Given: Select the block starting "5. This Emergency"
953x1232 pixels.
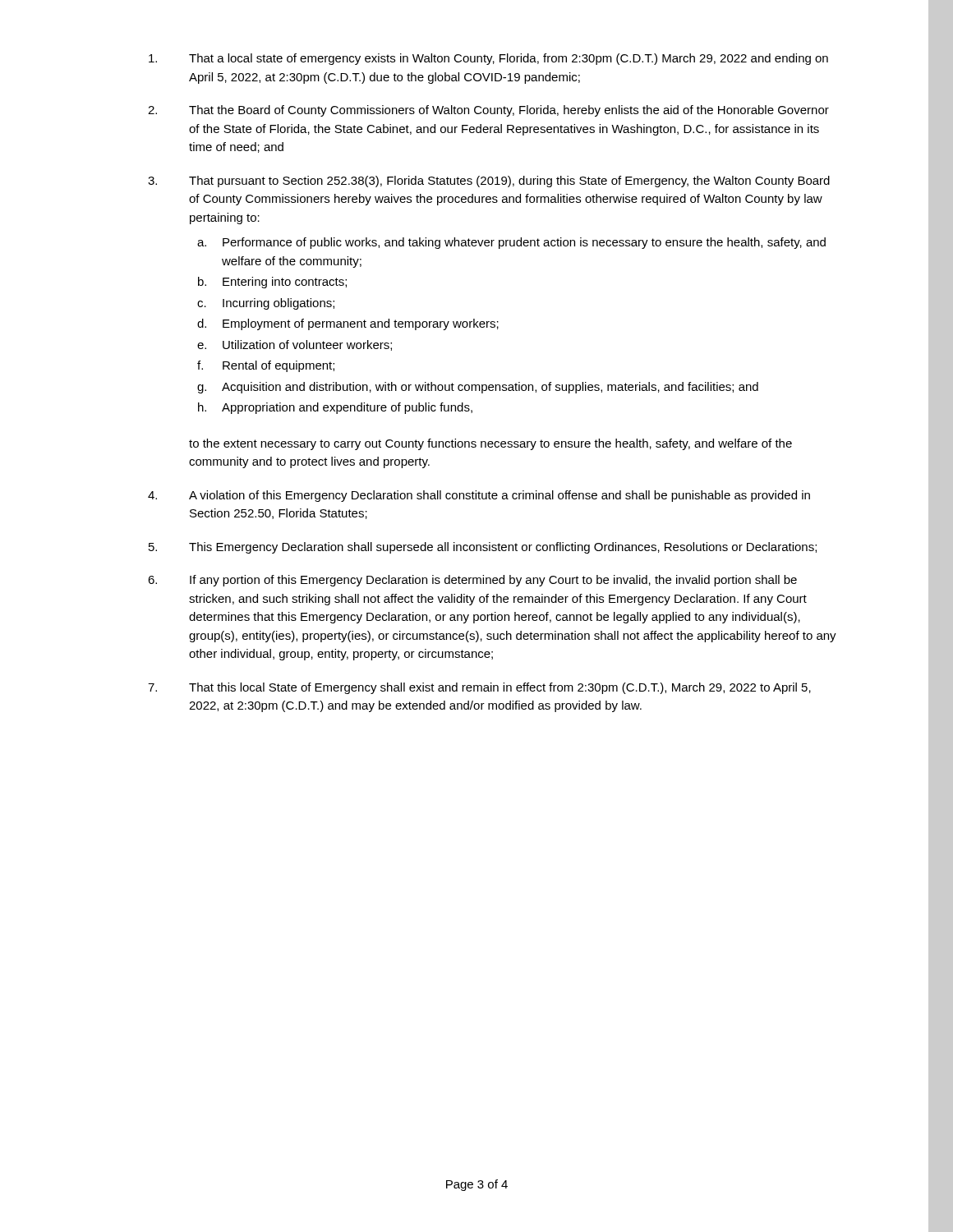Looking at the screenshot, I should [x=493, y=547].
